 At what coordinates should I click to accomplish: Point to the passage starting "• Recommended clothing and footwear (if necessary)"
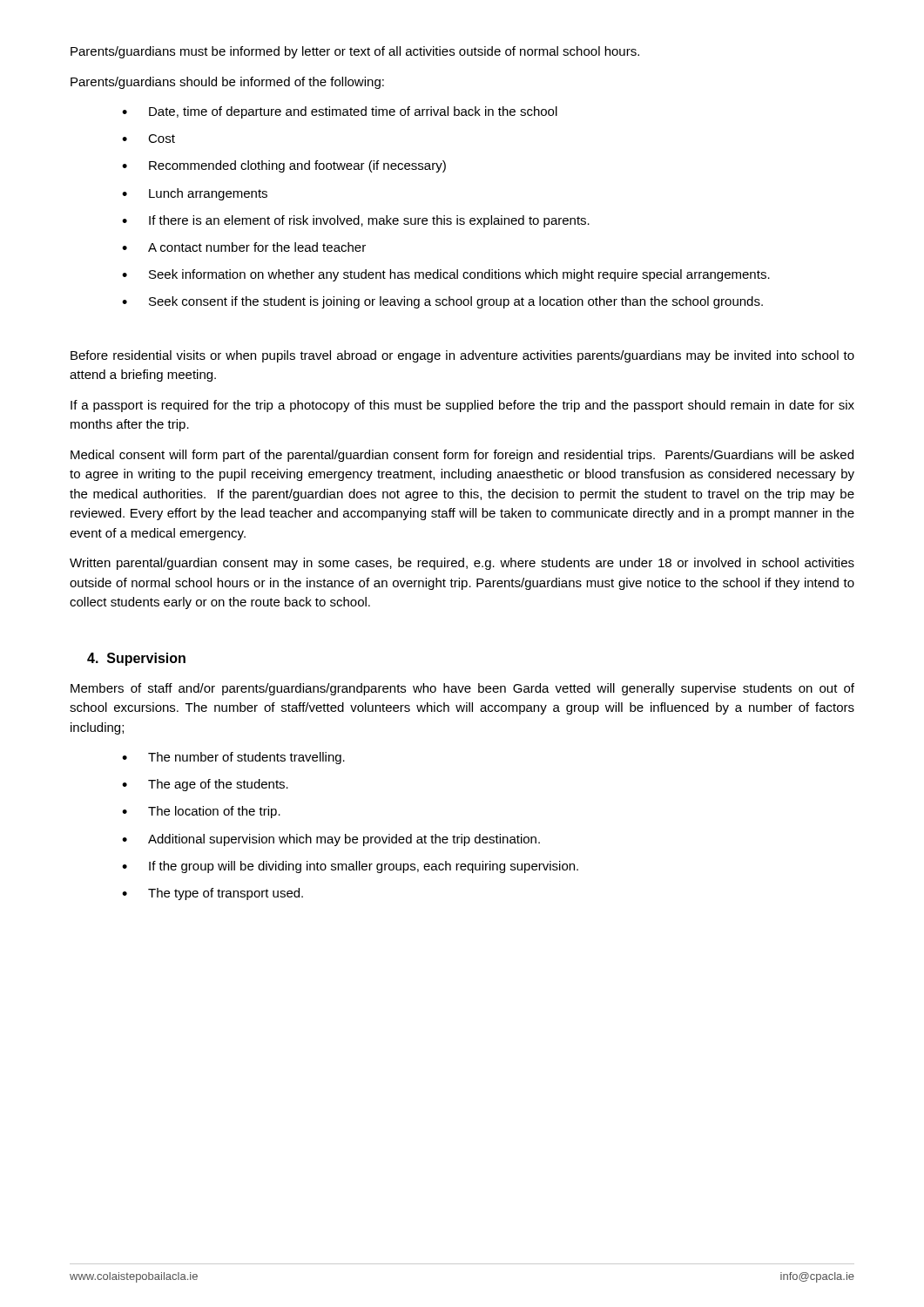click(284, 166)
